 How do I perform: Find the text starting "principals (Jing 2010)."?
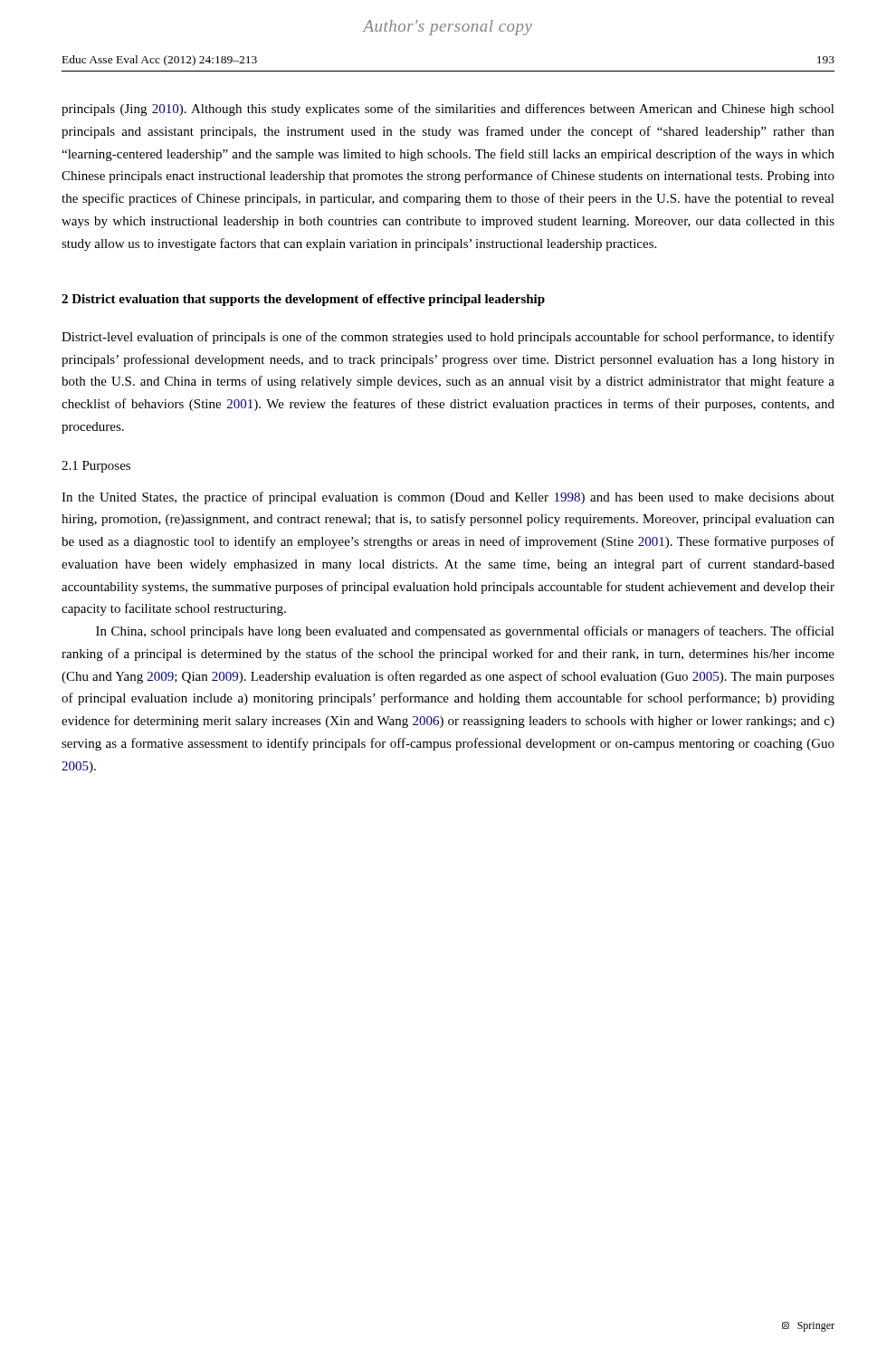pyautogui.click(x=448, y=176)
